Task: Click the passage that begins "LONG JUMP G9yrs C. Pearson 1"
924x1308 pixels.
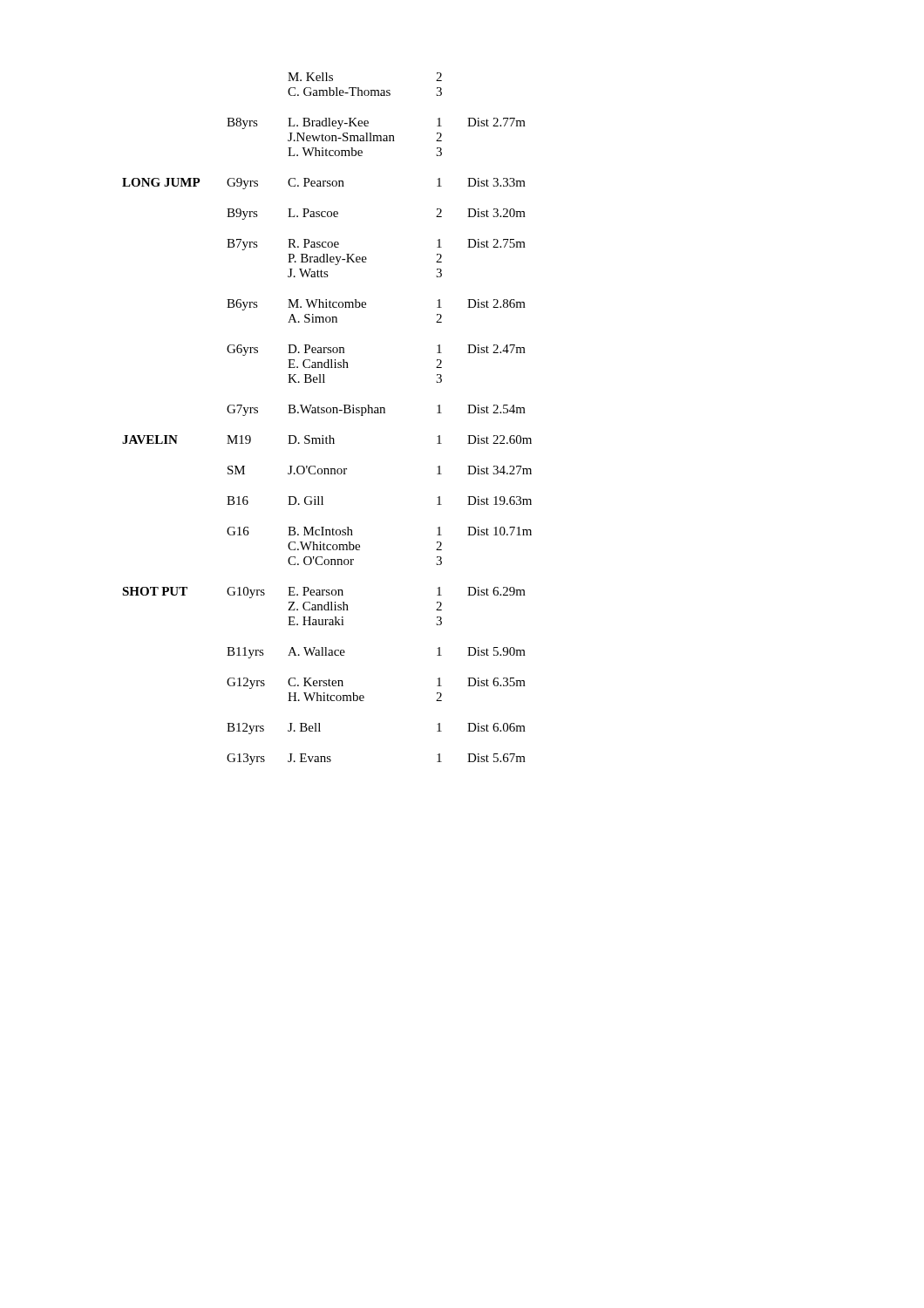Action: click(449, 183)
